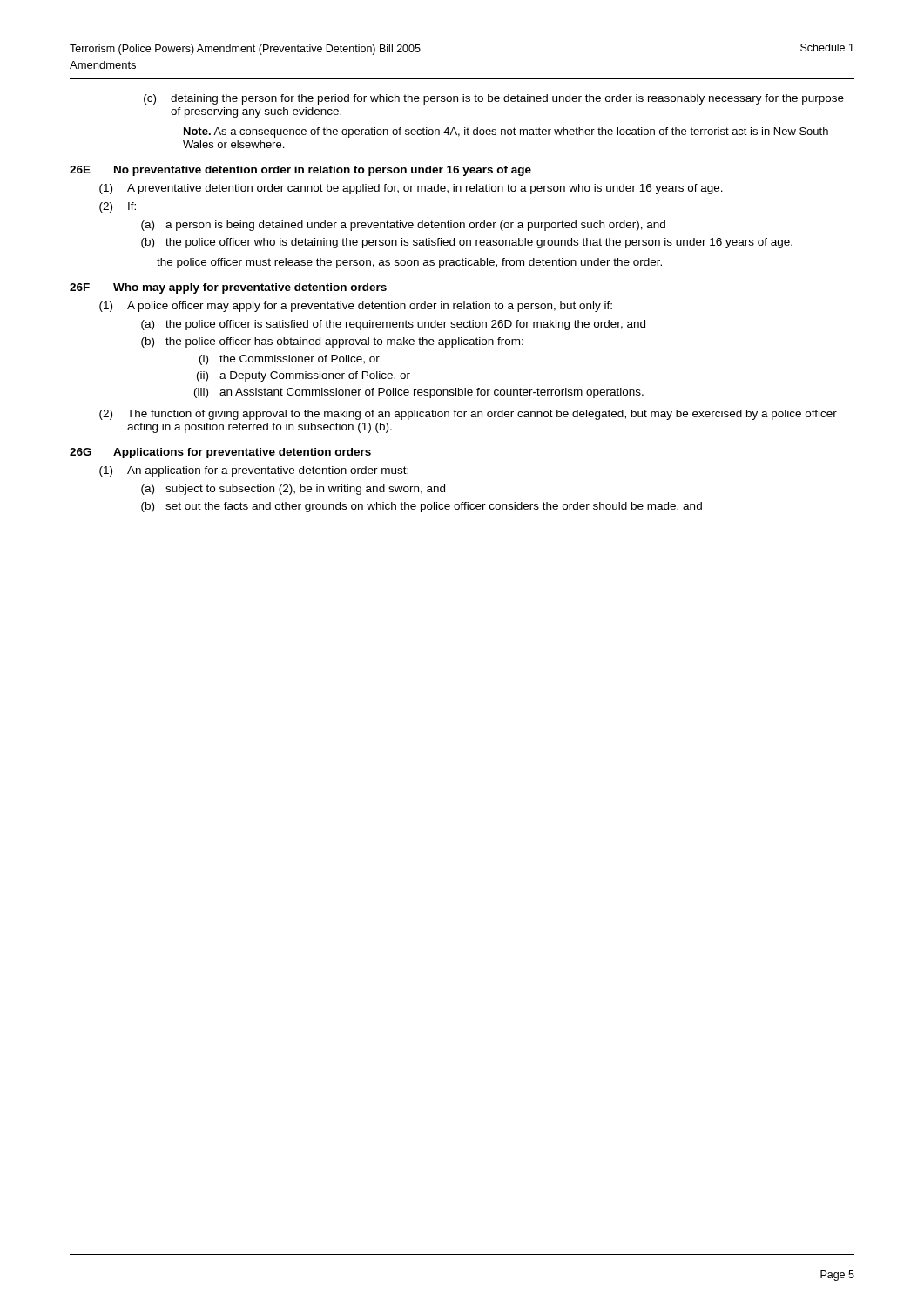Locate the block of text that opens with "(iii) an Assistant Commissioner of Police responsible"
This screenshot has width=924, height=1307.
point(506,392)
